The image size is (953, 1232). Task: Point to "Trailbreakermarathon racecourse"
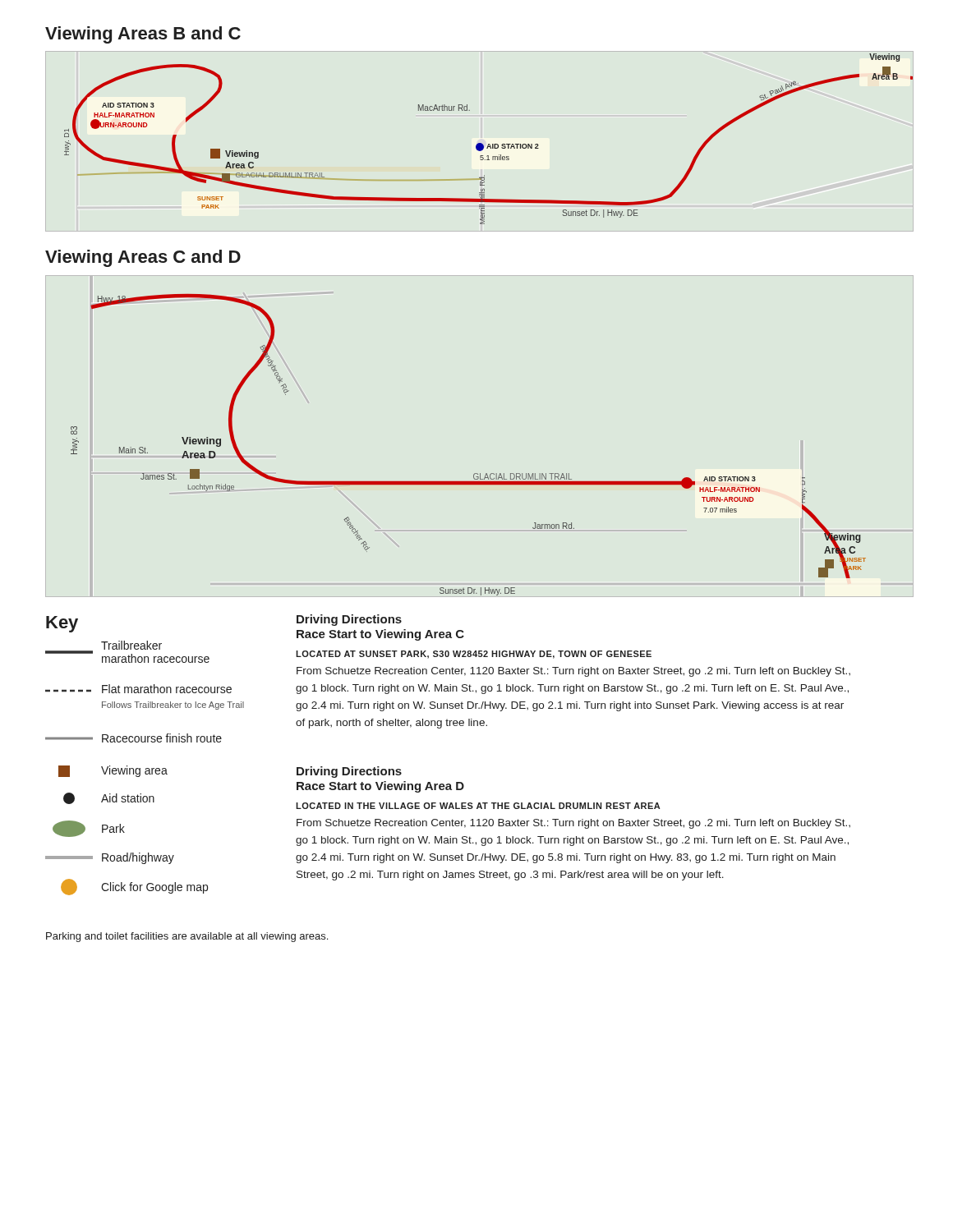point(127,652)
